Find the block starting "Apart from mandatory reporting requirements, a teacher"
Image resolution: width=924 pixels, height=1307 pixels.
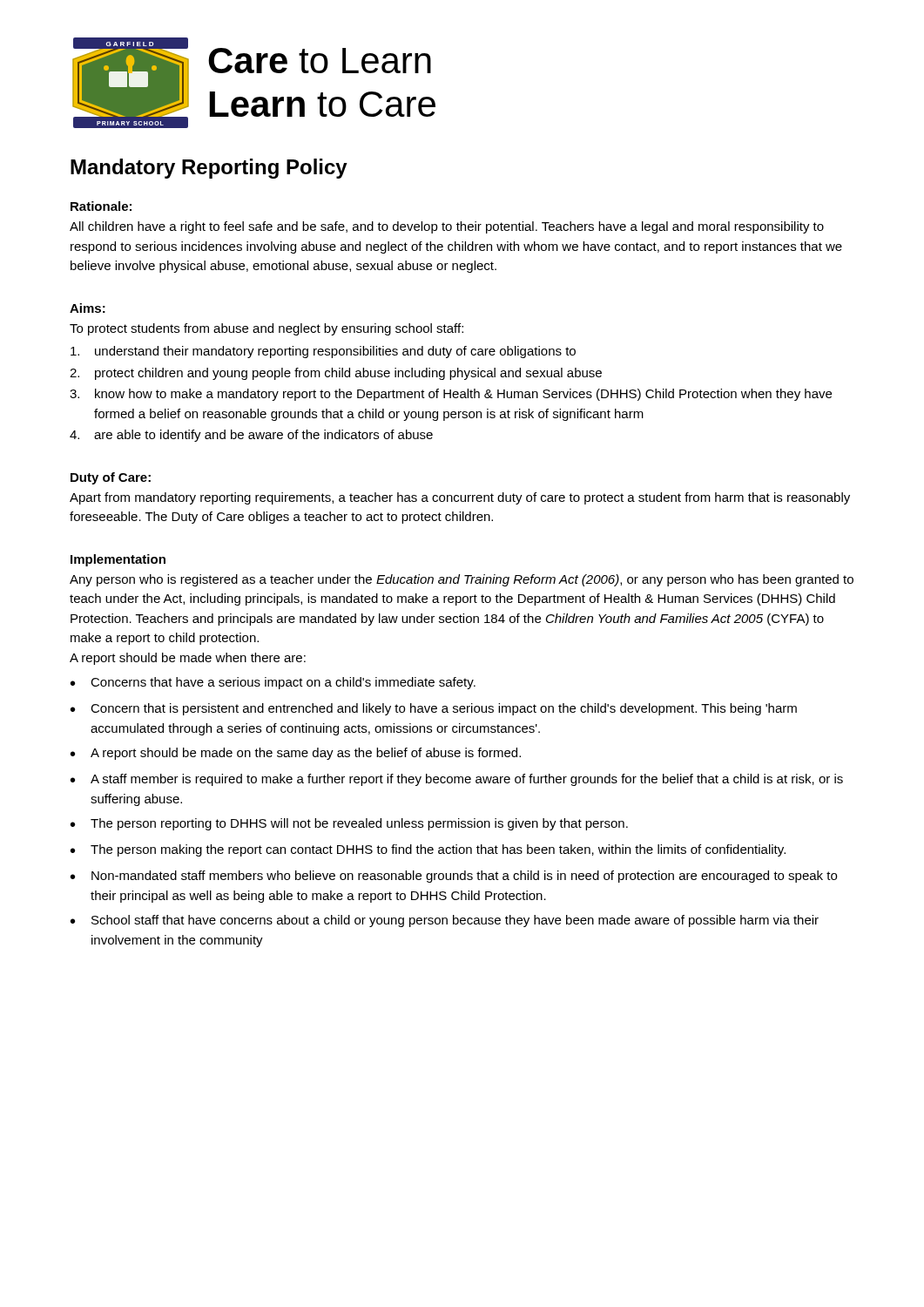tap(460, 506)
